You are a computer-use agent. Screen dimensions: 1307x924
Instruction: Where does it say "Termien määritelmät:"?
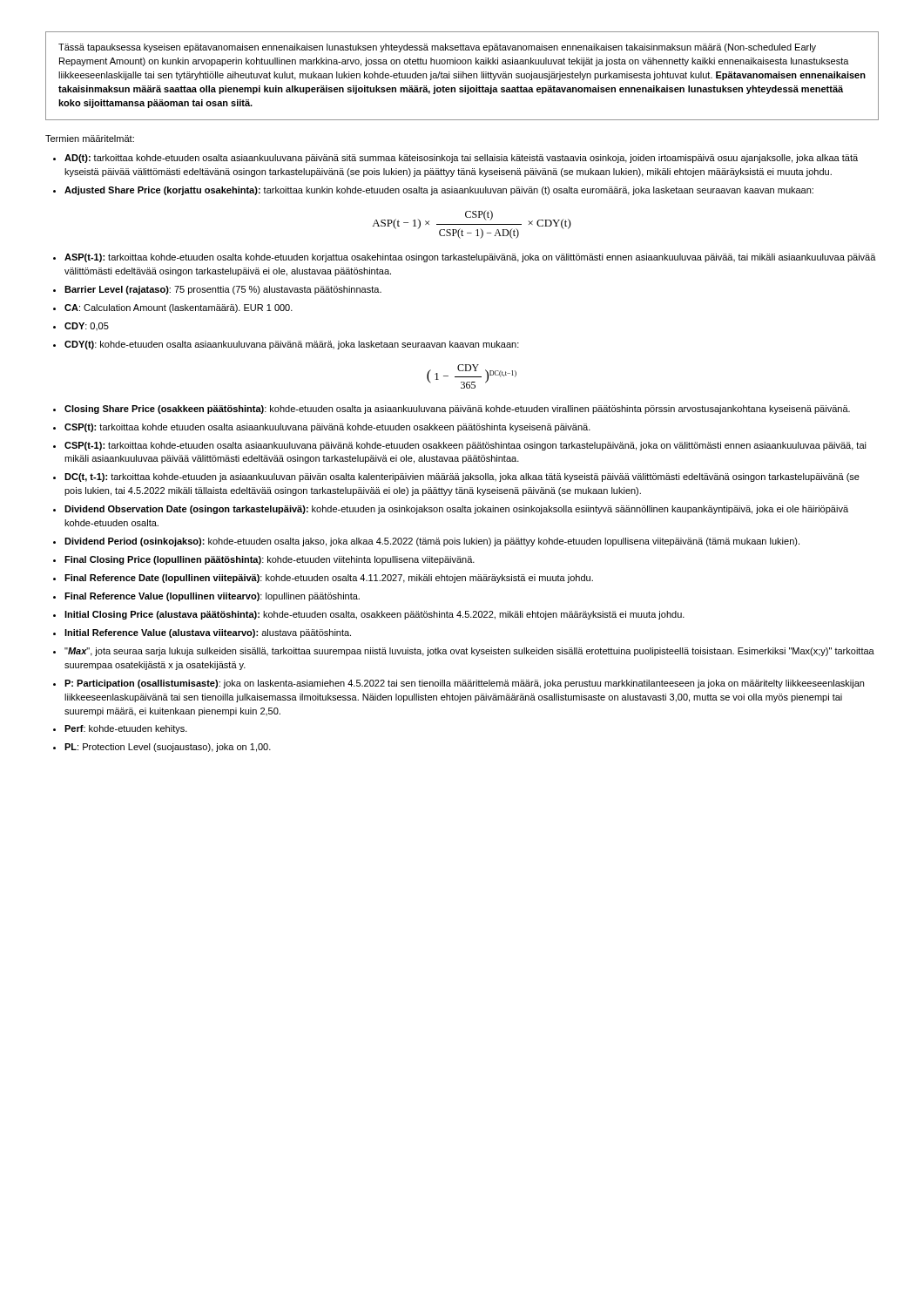90,138
